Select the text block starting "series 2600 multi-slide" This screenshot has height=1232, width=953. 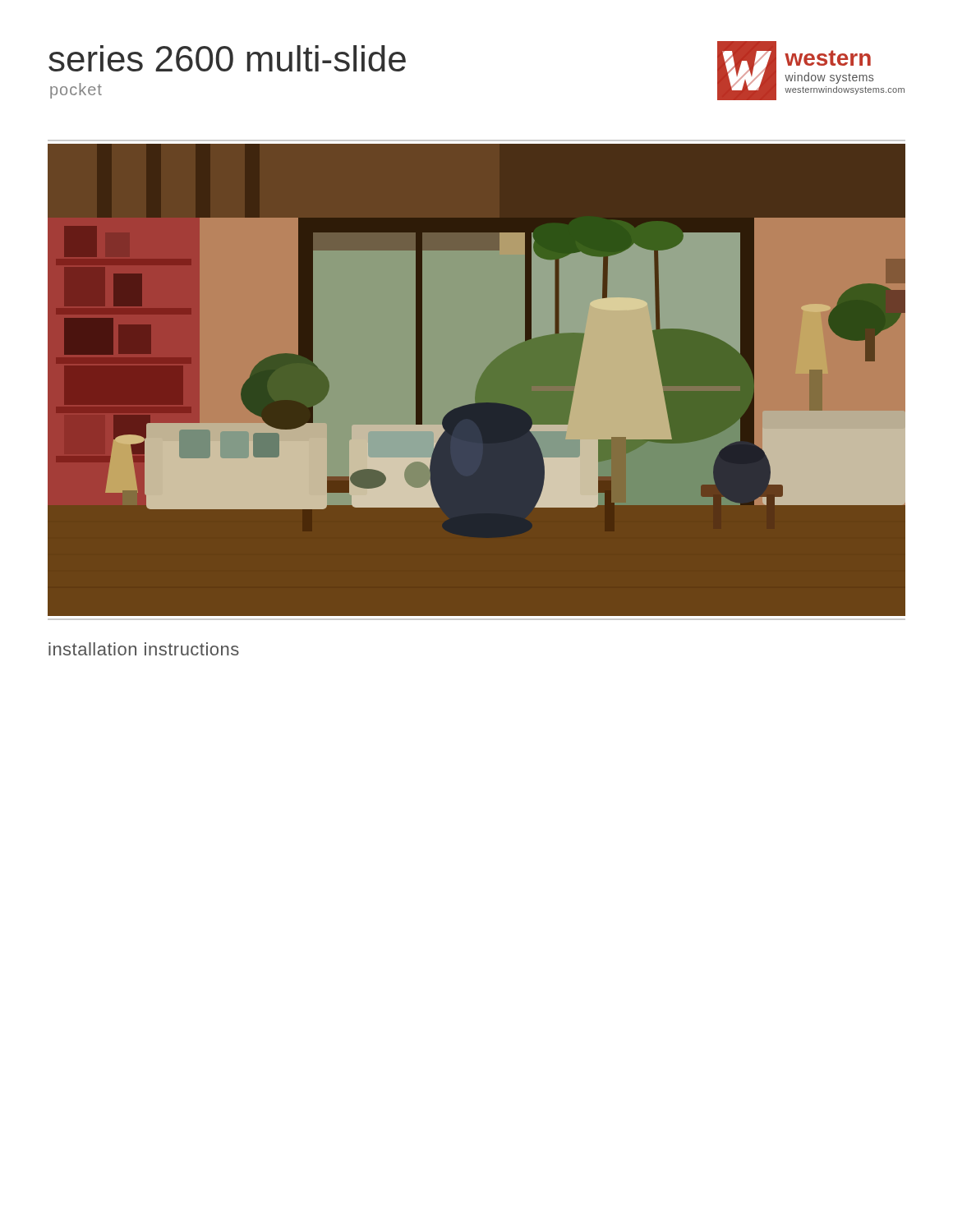227,70
